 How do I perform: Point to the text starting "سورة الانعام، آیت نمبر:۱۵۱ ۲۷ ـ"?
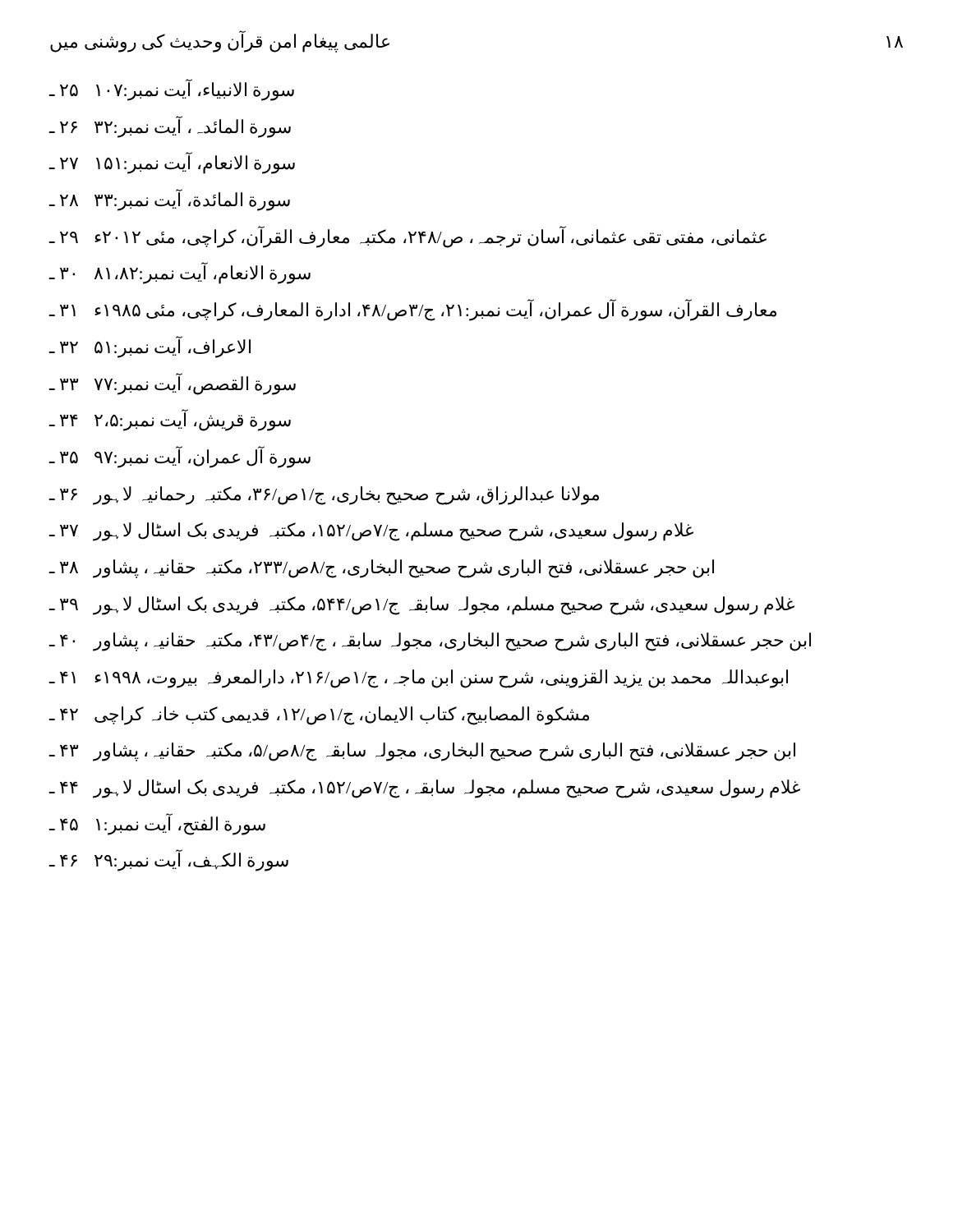(x=173, y=164)
